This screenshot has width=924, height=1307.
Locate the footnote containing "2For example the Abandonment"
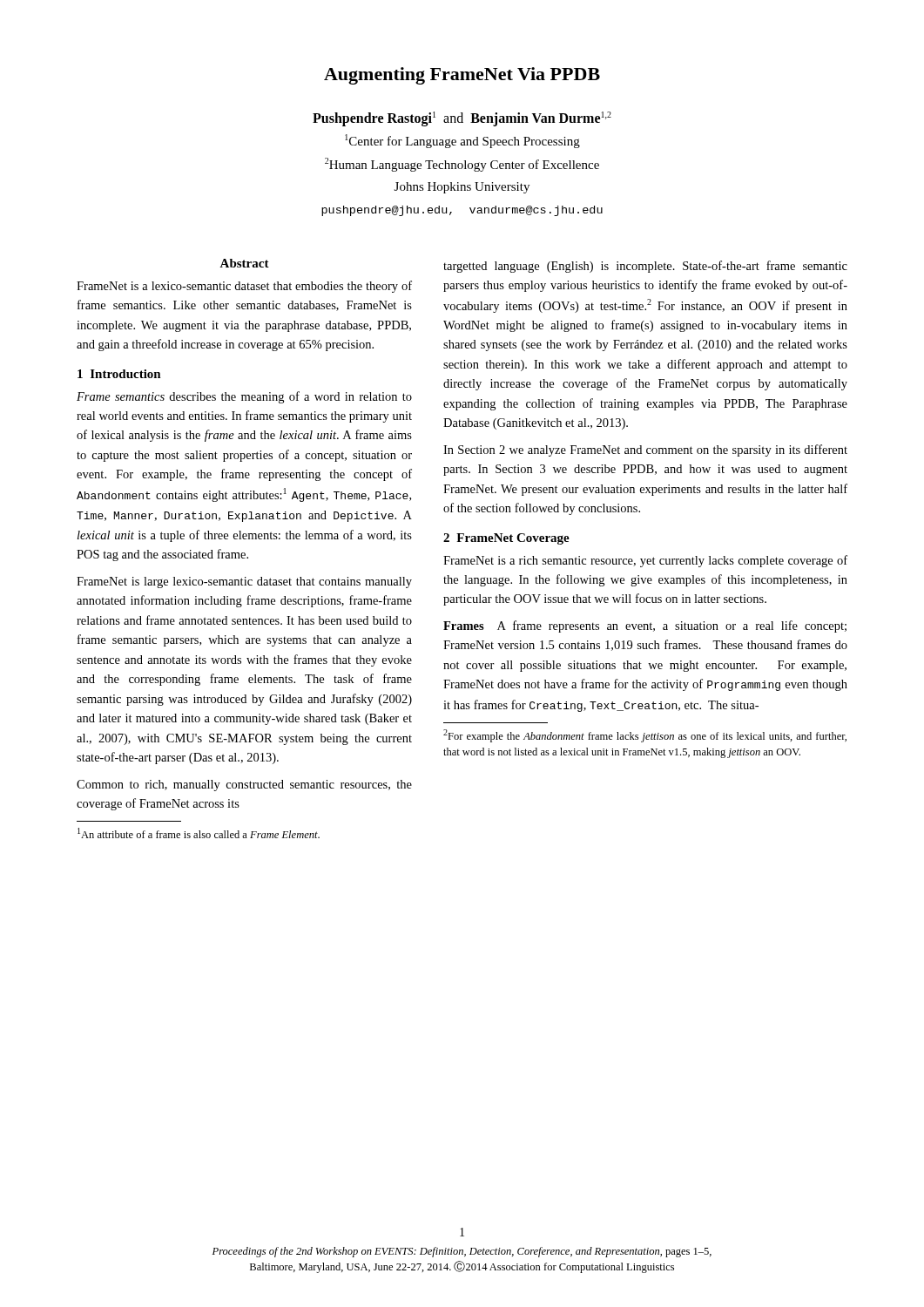click(645, 743)
